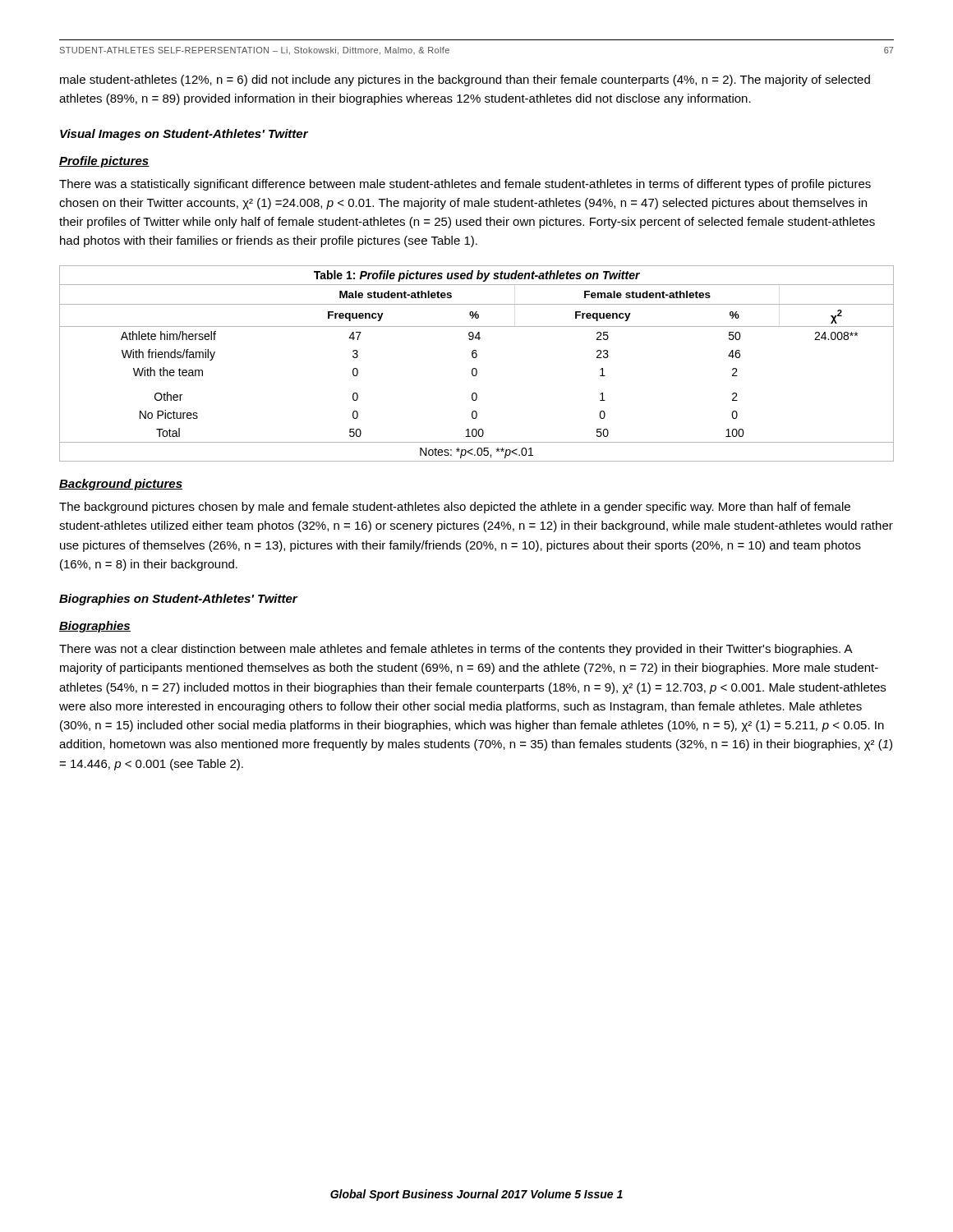Image resolution: width=953 pixels, height=1232 pixels.
Task: Point to the region starting "There was not a"
Action: [476, 706]
